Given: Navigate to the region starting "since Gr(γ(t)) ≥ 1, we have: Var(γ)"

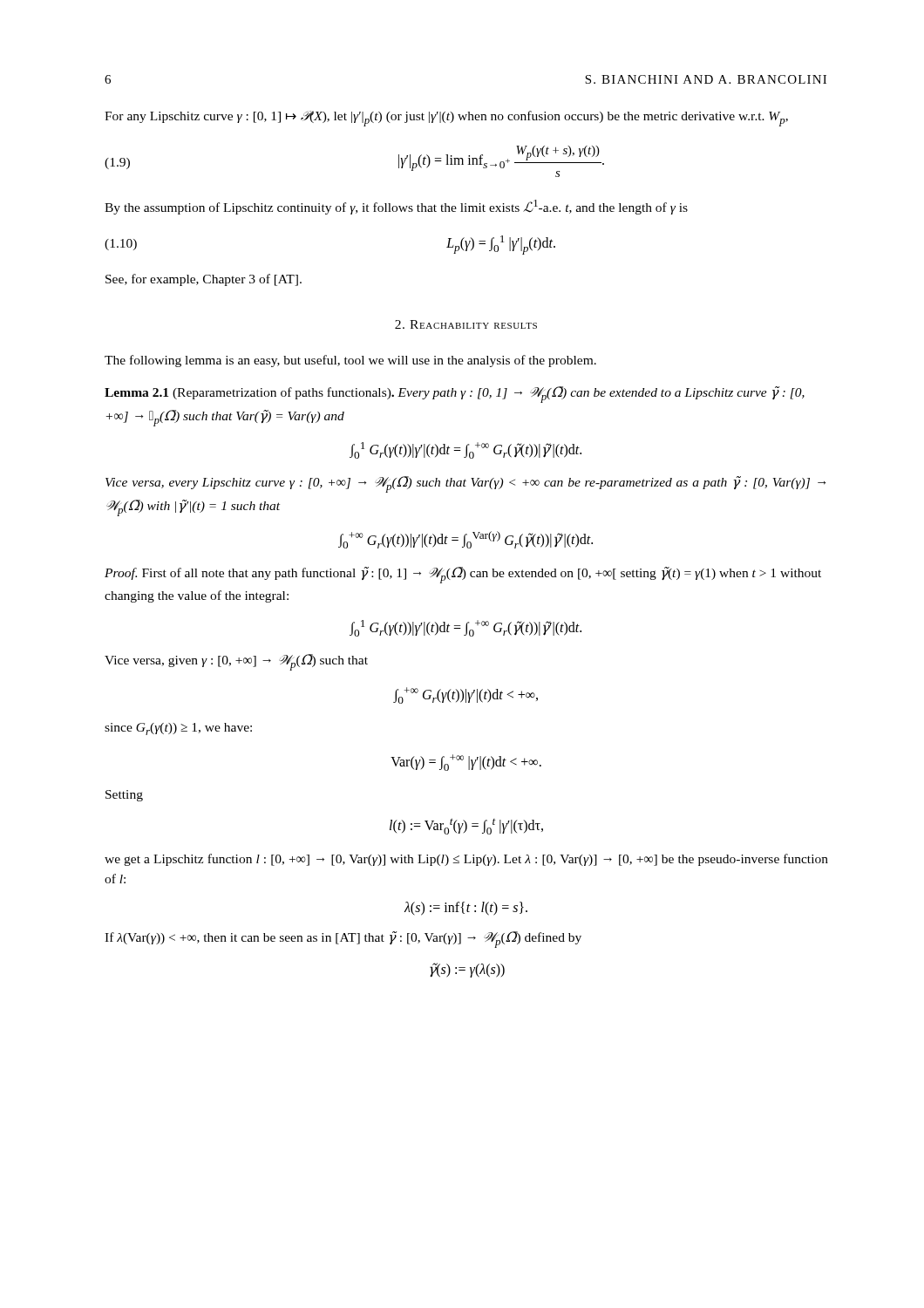Looking at the screenshot, I should pos(466,747).
